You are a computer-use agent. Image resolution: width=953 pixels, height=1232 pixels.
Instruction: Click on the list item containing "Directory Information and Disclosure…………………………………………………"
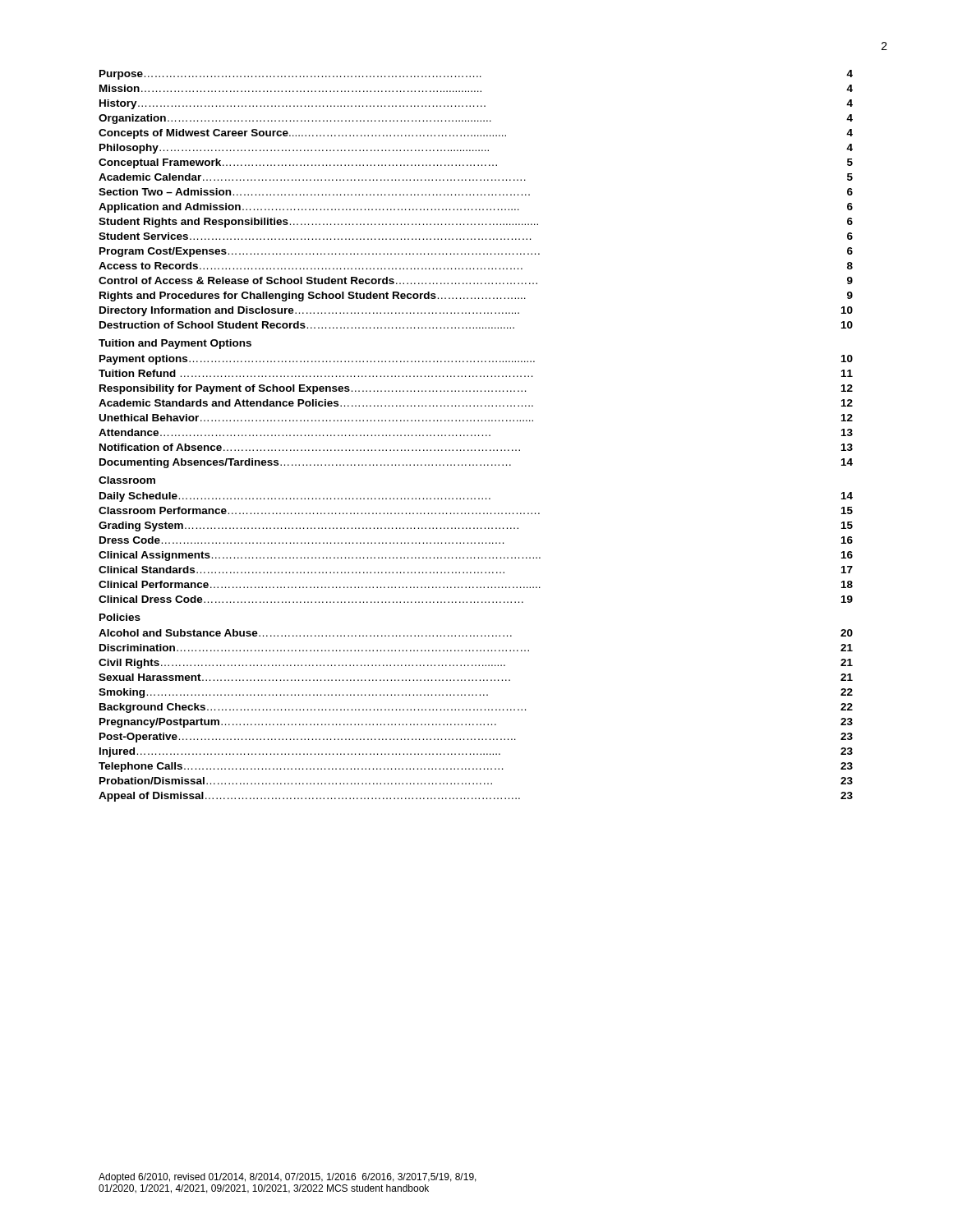pyautogui.click(x=476, y=310)
